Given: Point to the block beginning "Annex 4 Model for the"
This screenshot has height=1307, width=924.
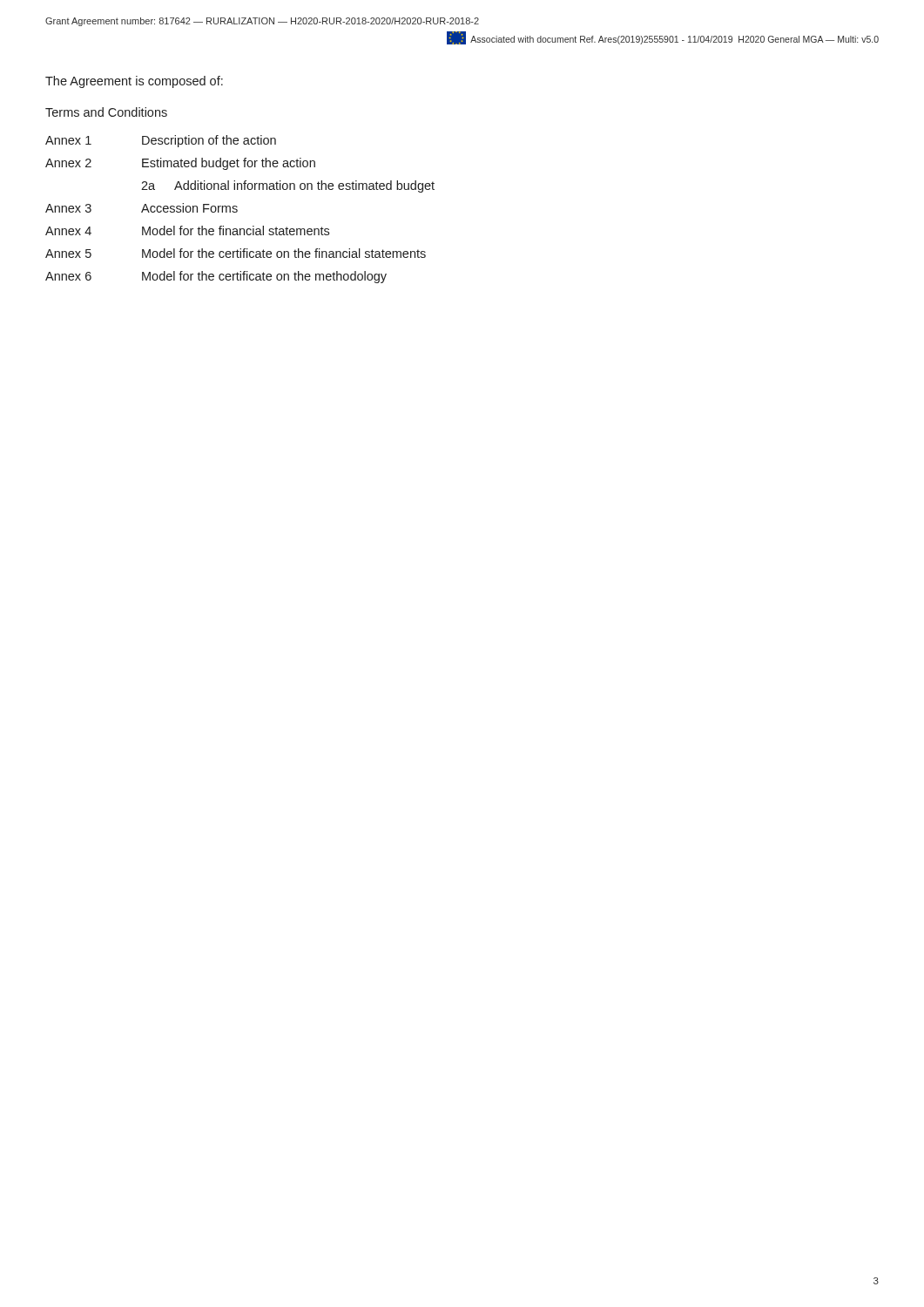Looking at the screenshot, I should point(188,231).
